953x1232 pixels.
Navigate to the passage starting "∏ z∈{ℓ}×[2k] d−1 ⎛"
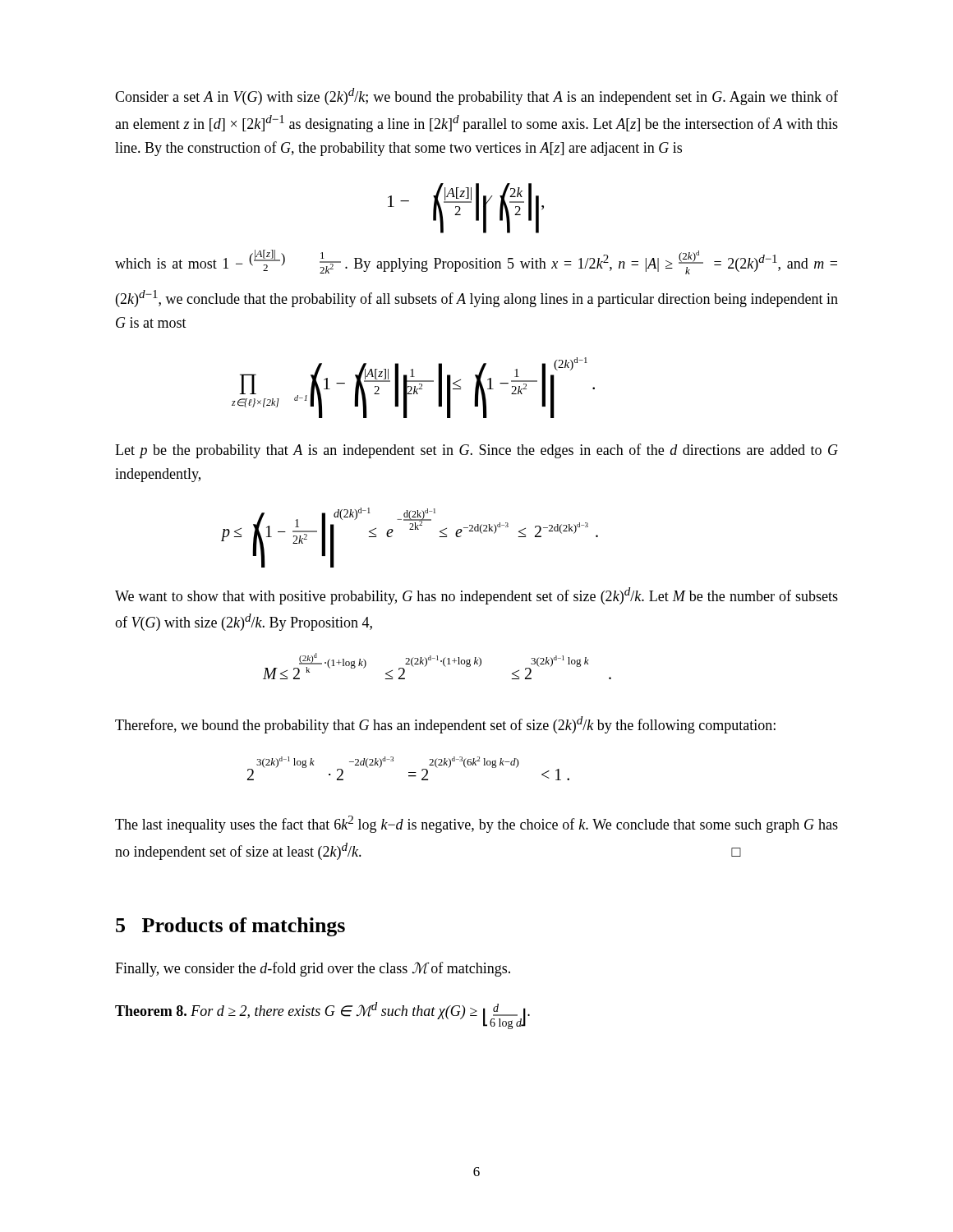[476, 387]
